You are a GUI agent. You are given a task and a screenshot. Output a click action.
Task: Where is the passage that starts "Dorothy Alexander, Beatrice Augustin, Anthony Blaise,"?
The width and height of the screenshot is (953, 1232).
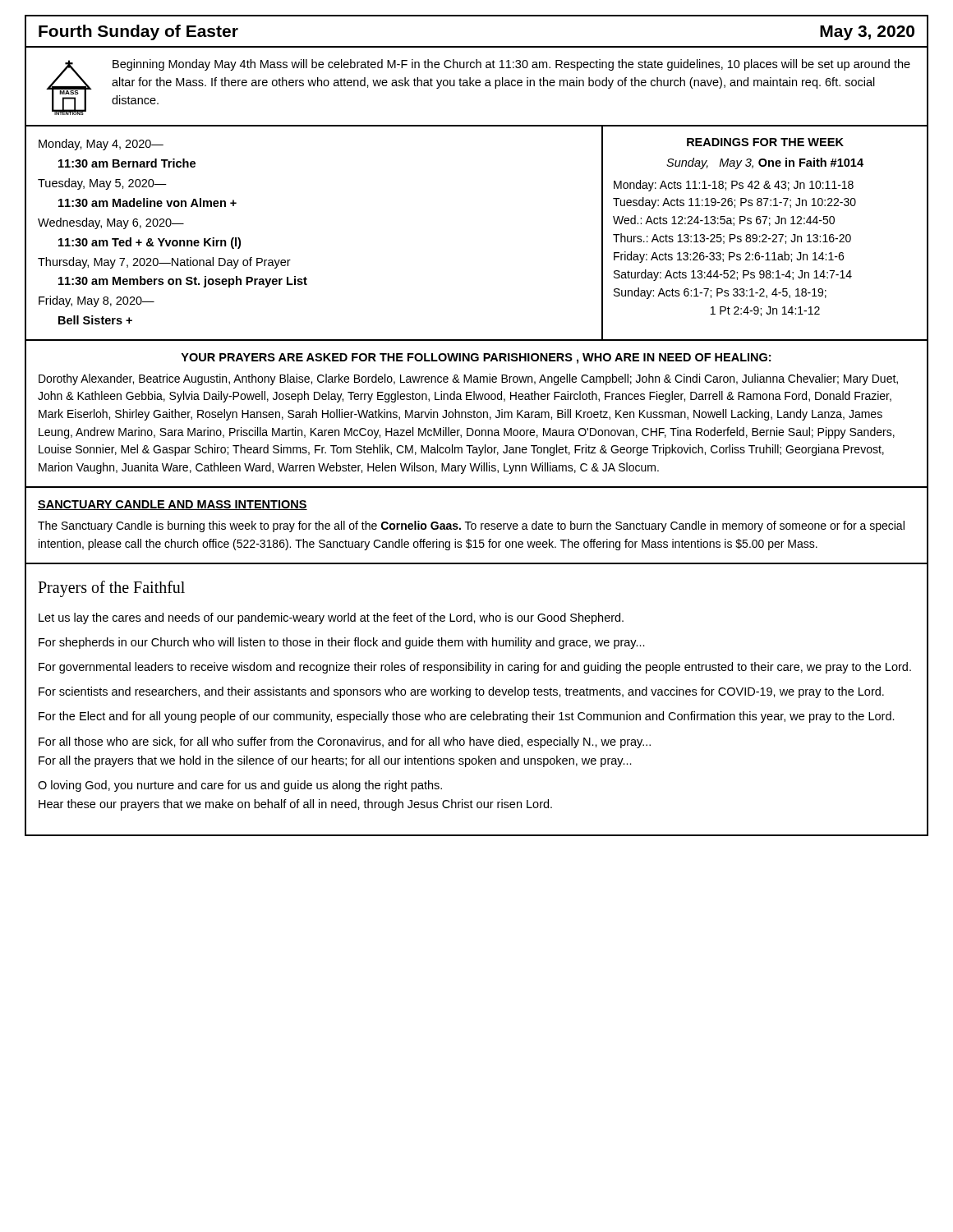[x=468, y=423]
